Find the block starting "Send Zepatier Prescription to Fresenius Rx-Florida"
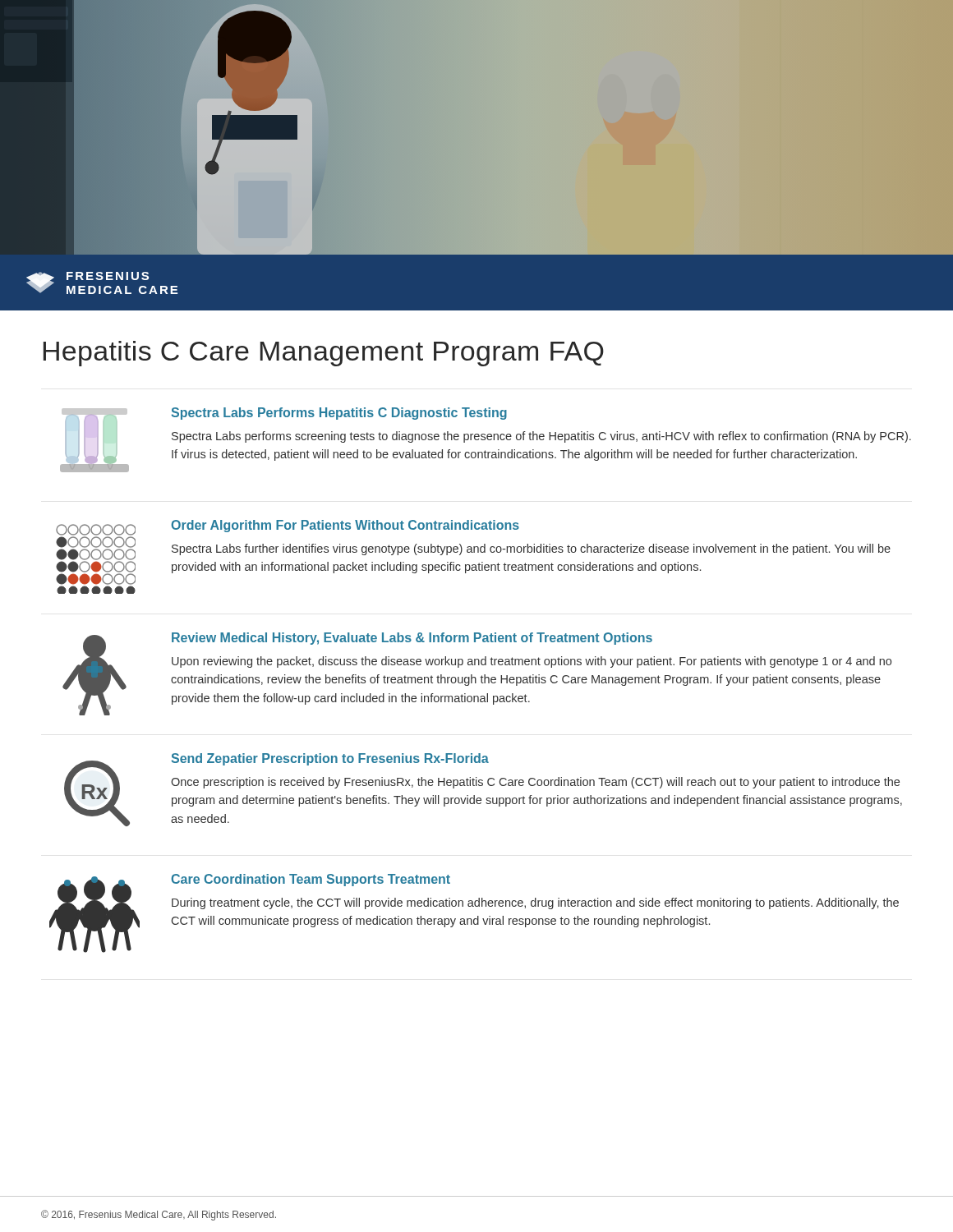The image size is (953, 1232). (x=330, y=758)
